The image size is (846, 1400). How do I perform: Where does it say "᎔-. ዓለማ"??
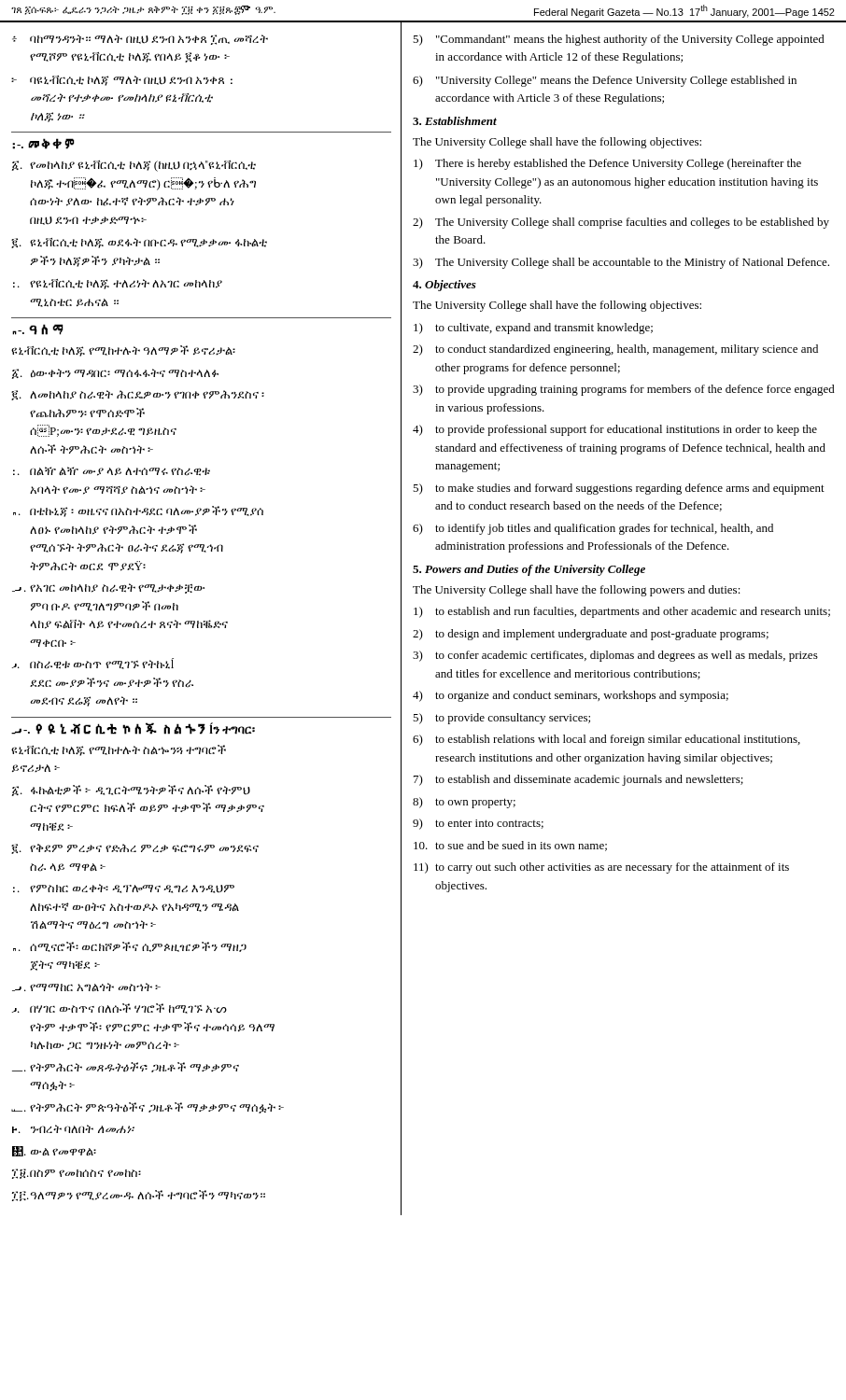38,330
